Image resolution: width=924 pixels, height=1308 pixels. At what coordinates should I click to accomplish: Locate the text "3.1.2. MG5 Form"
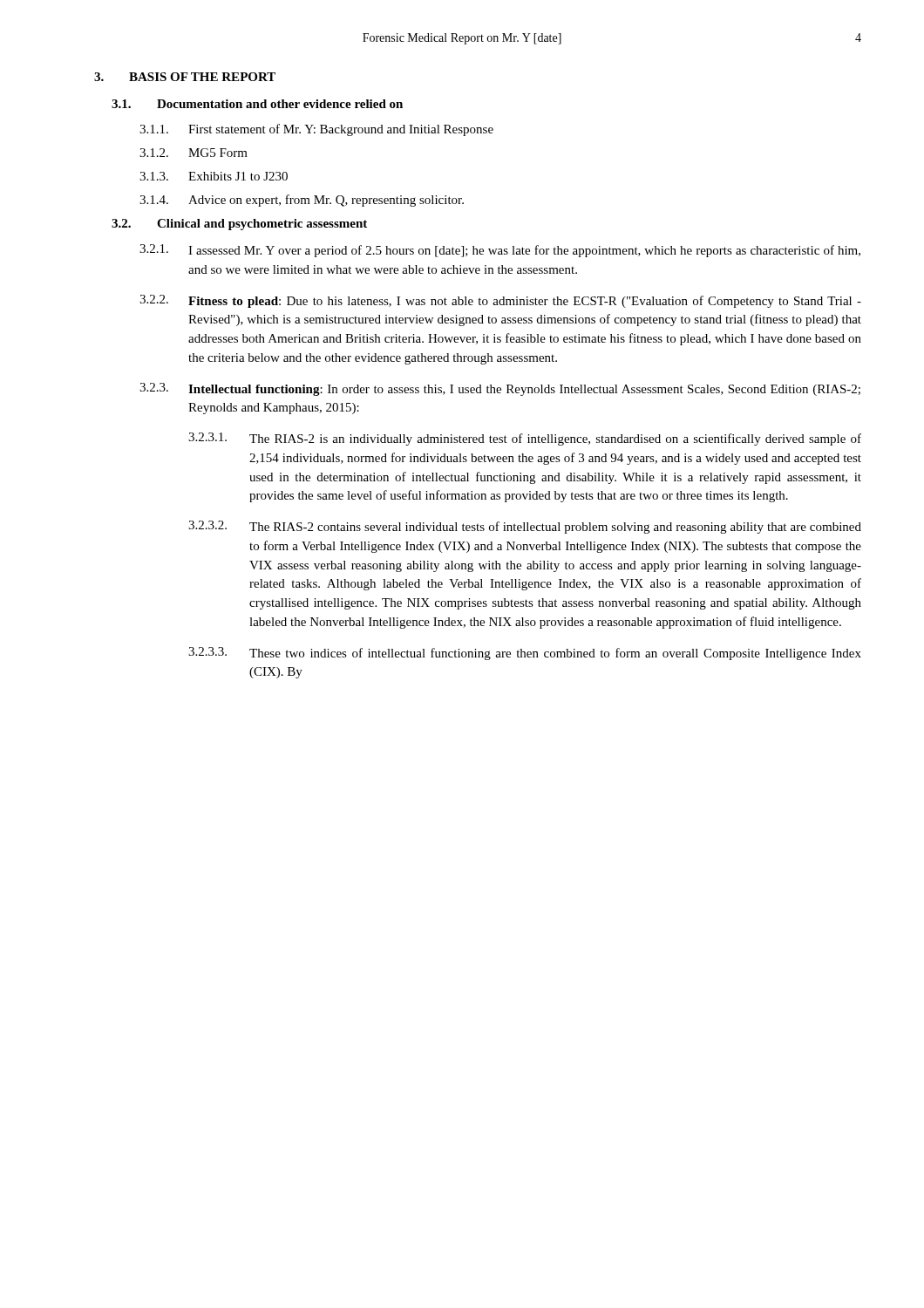(x=194, y=153)
